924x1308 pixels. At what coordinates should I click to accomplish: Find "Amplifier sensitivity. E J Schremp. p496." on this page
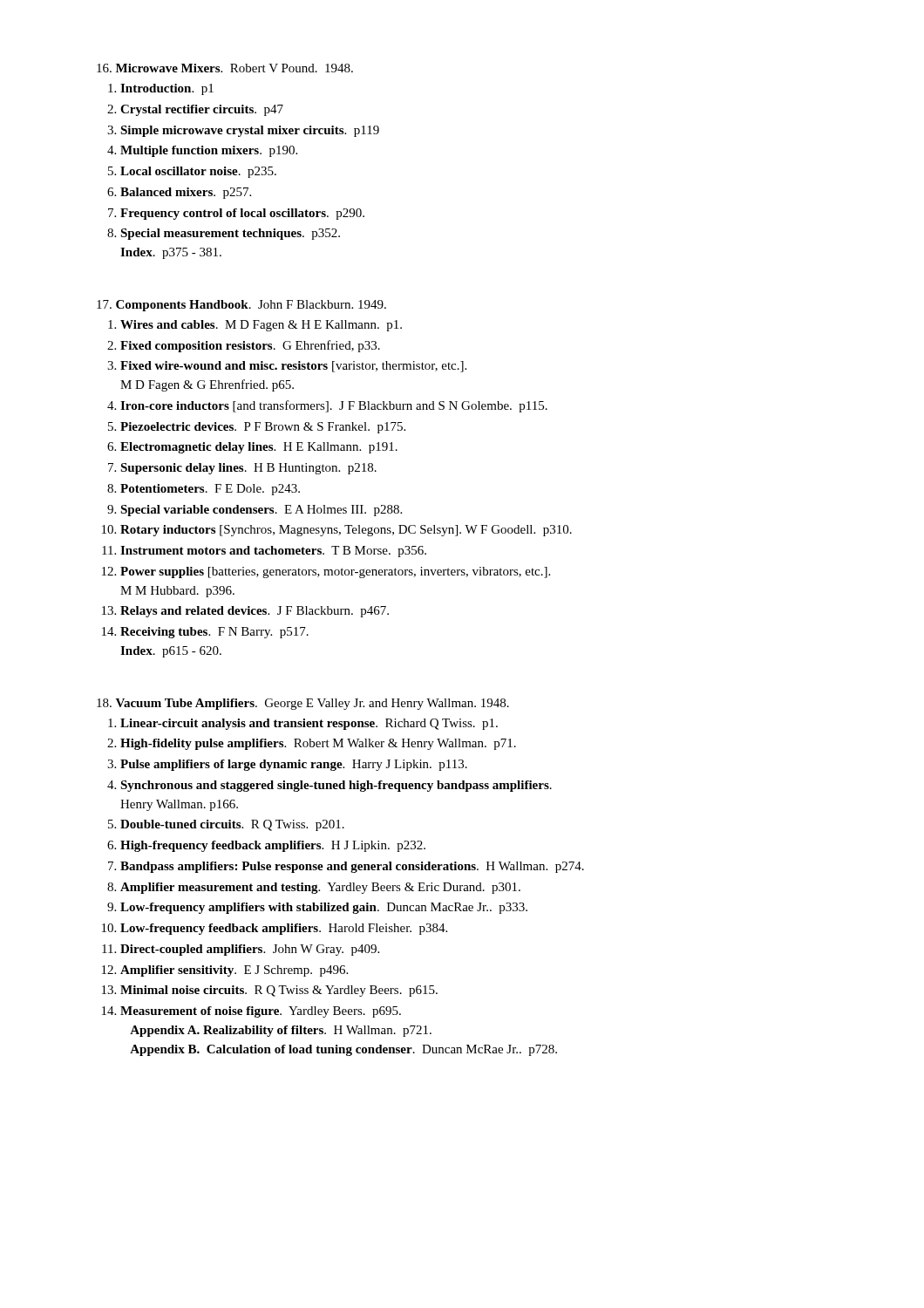tap(235, 969)
